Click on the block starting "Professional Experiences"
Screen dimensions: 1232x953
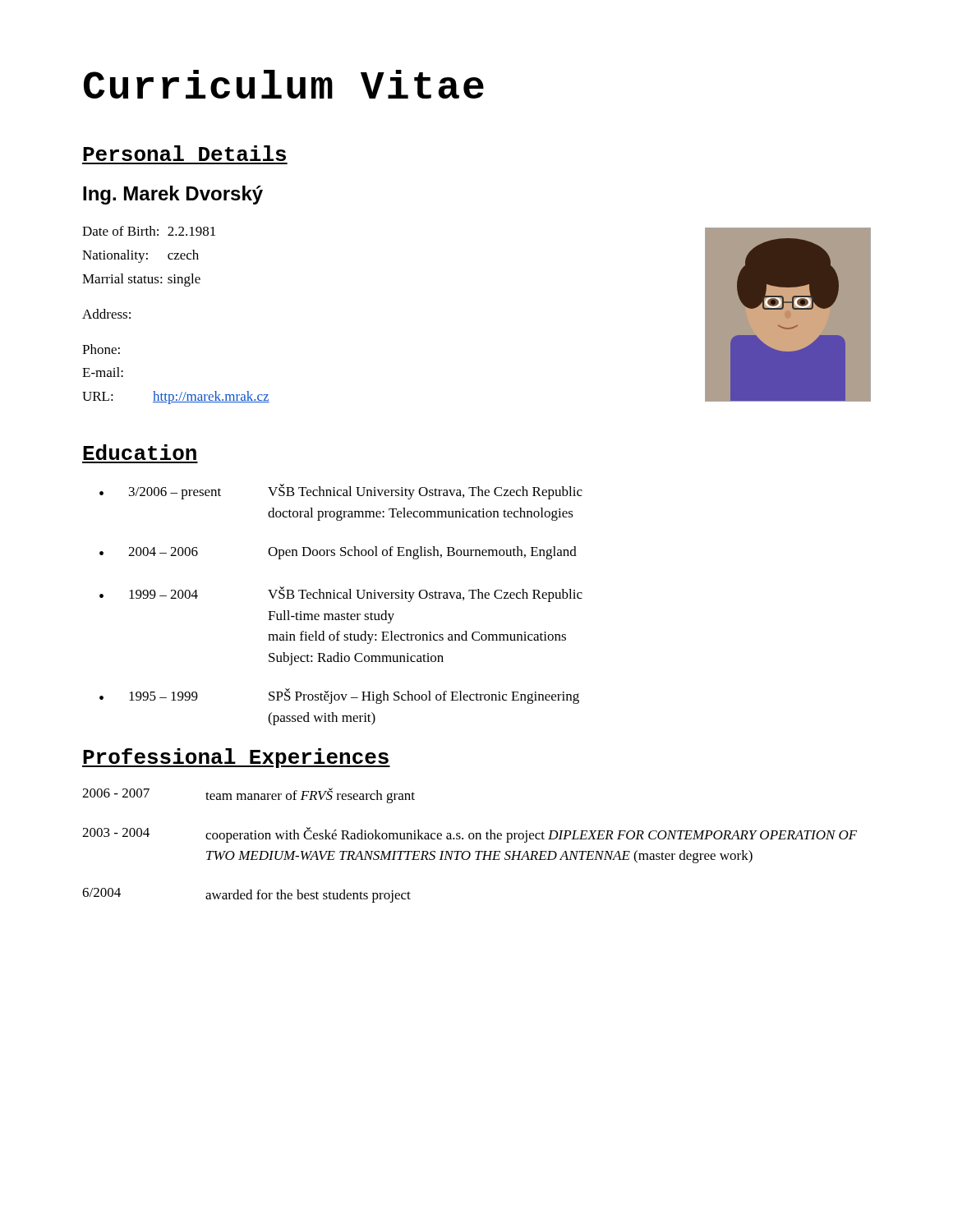(236, 758)
